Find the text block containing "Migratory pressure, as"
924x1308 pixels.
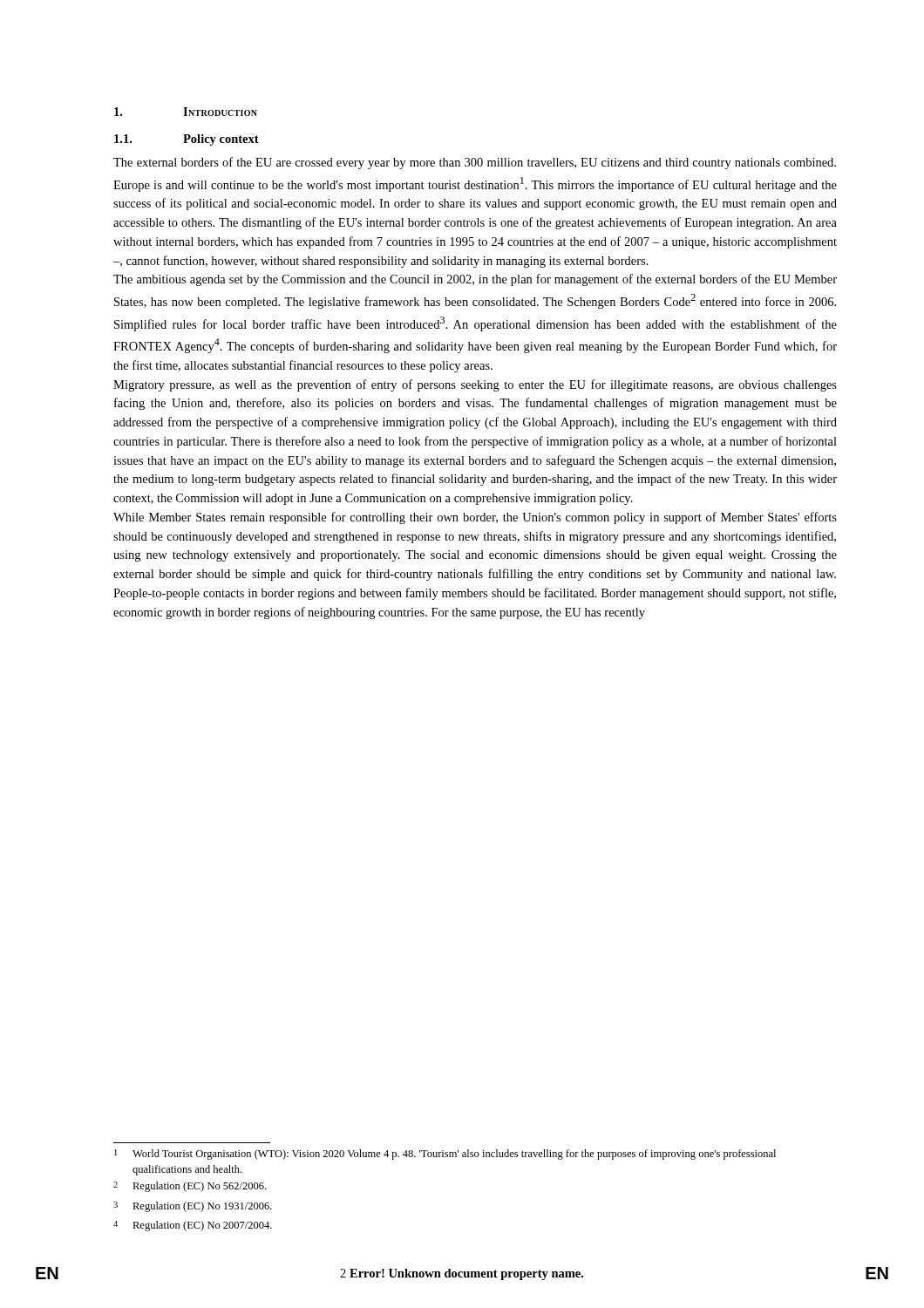475,441
